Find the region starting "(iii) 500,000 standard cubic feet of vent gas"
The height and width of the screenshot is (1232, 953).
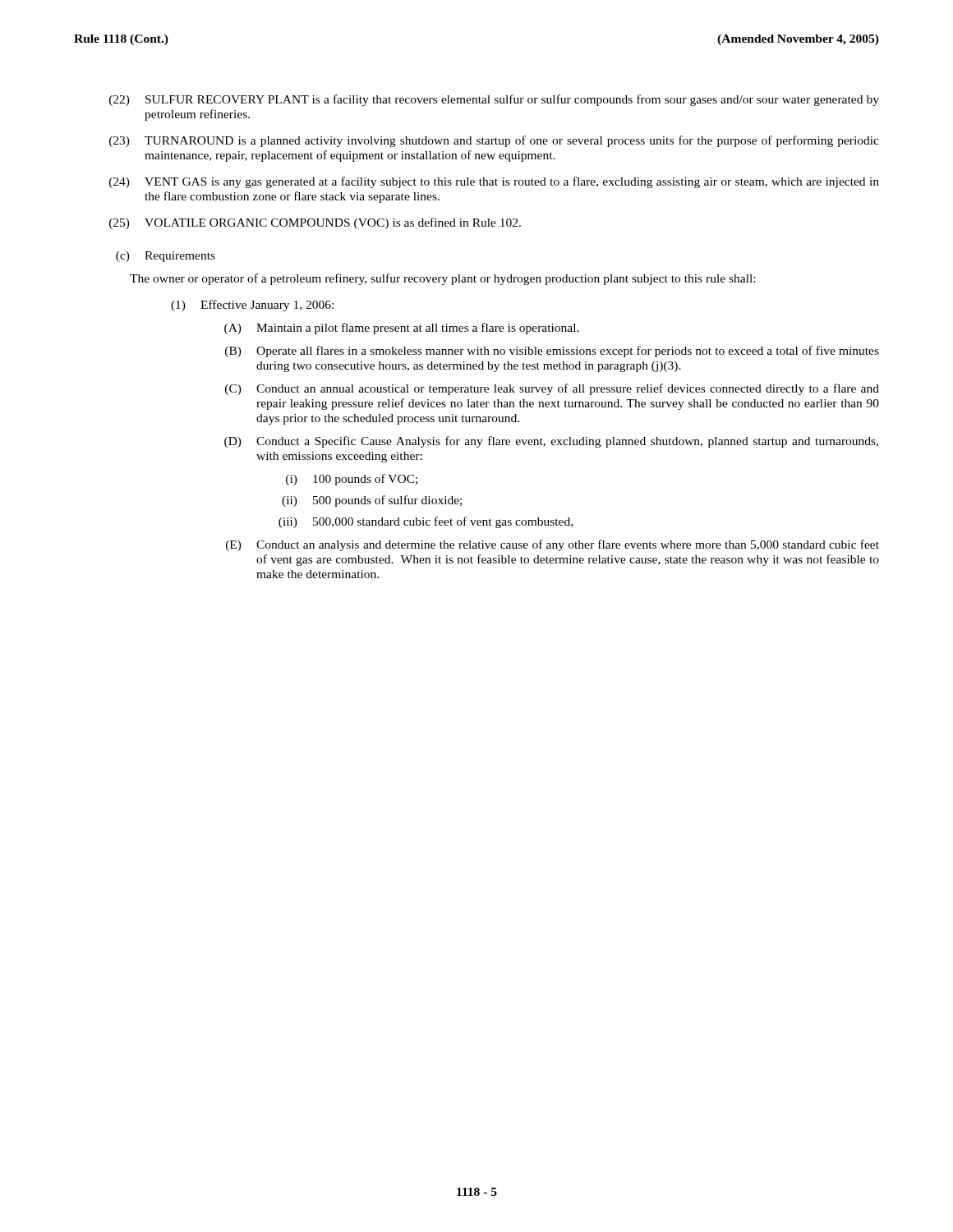[476, 522]
